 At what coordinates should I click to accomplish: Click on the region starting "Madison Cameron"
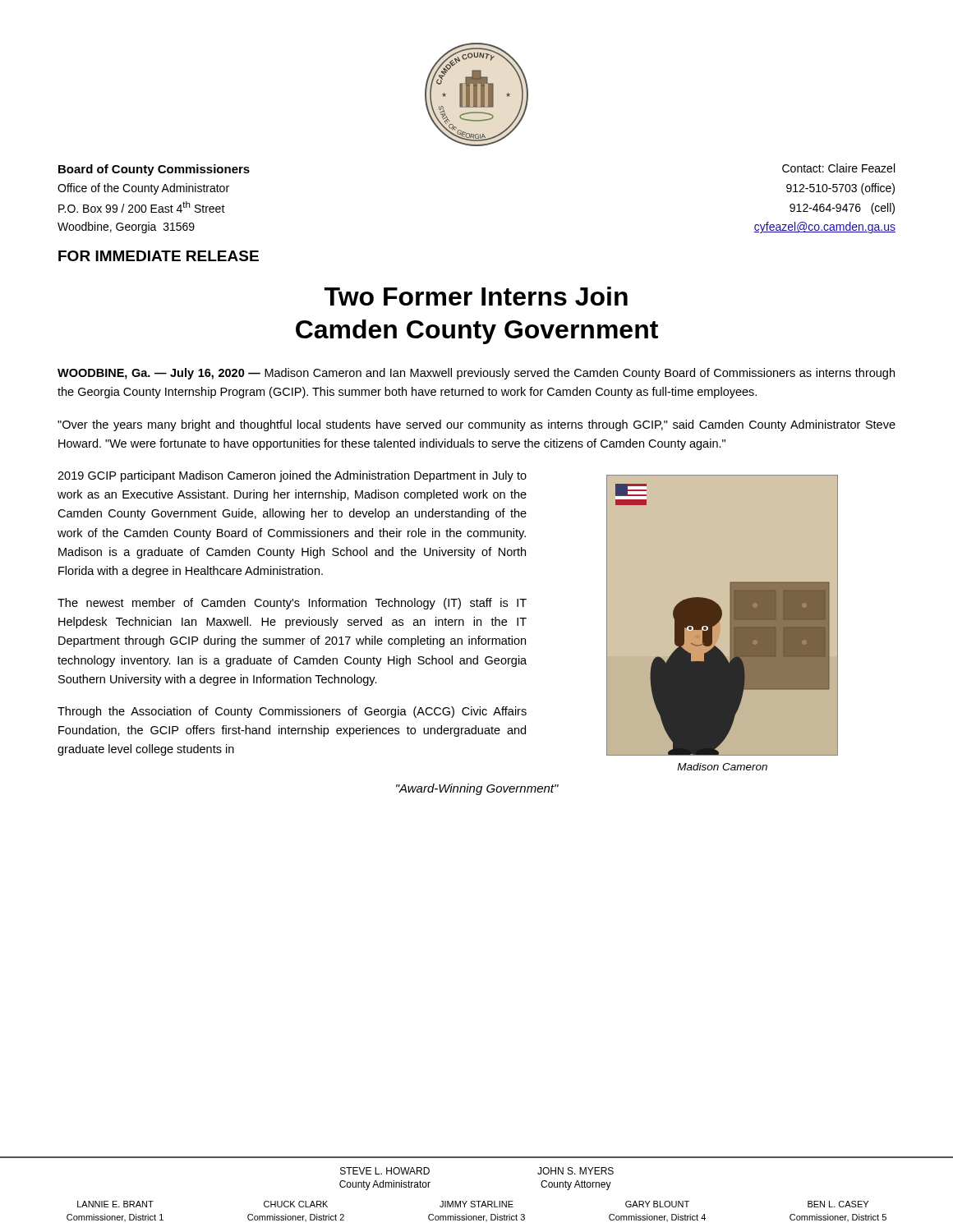722,767
